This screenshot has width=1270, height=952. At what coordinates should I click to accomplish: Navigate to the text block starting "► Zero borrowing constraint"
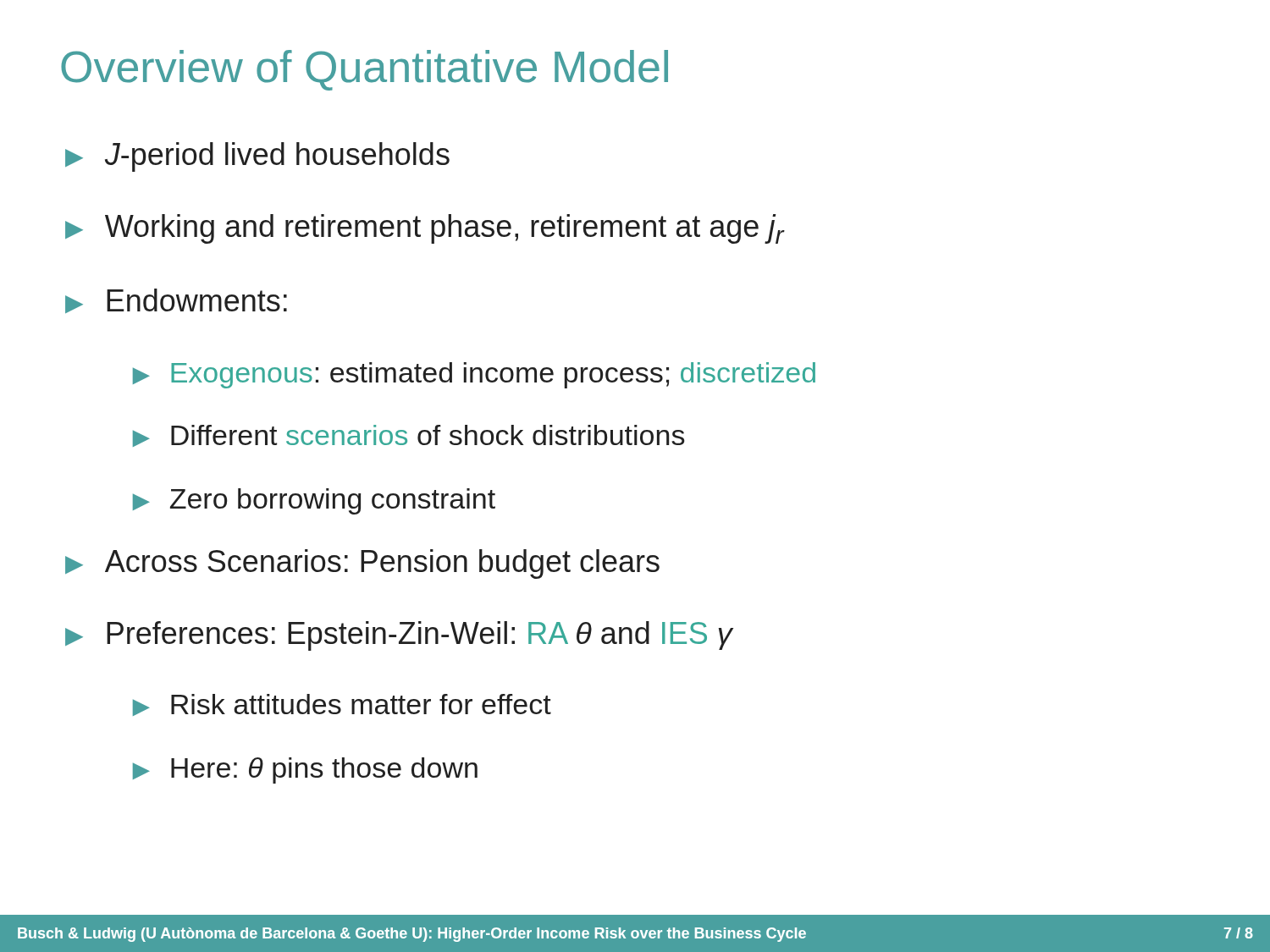click(311, 499)
